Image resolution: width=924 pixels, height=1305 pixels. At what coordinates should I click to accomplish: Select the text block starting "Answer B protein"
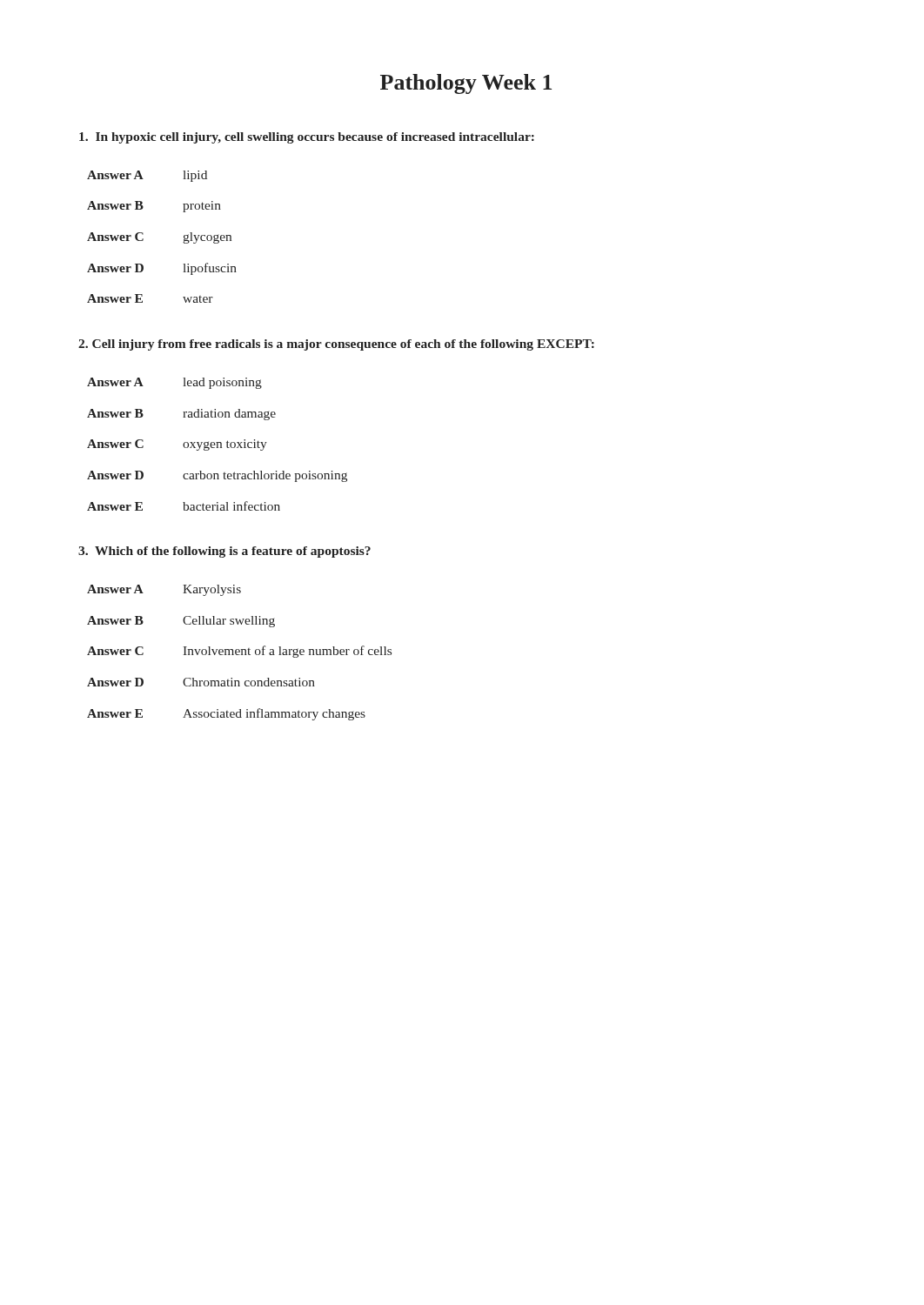[x=154, y=205]
